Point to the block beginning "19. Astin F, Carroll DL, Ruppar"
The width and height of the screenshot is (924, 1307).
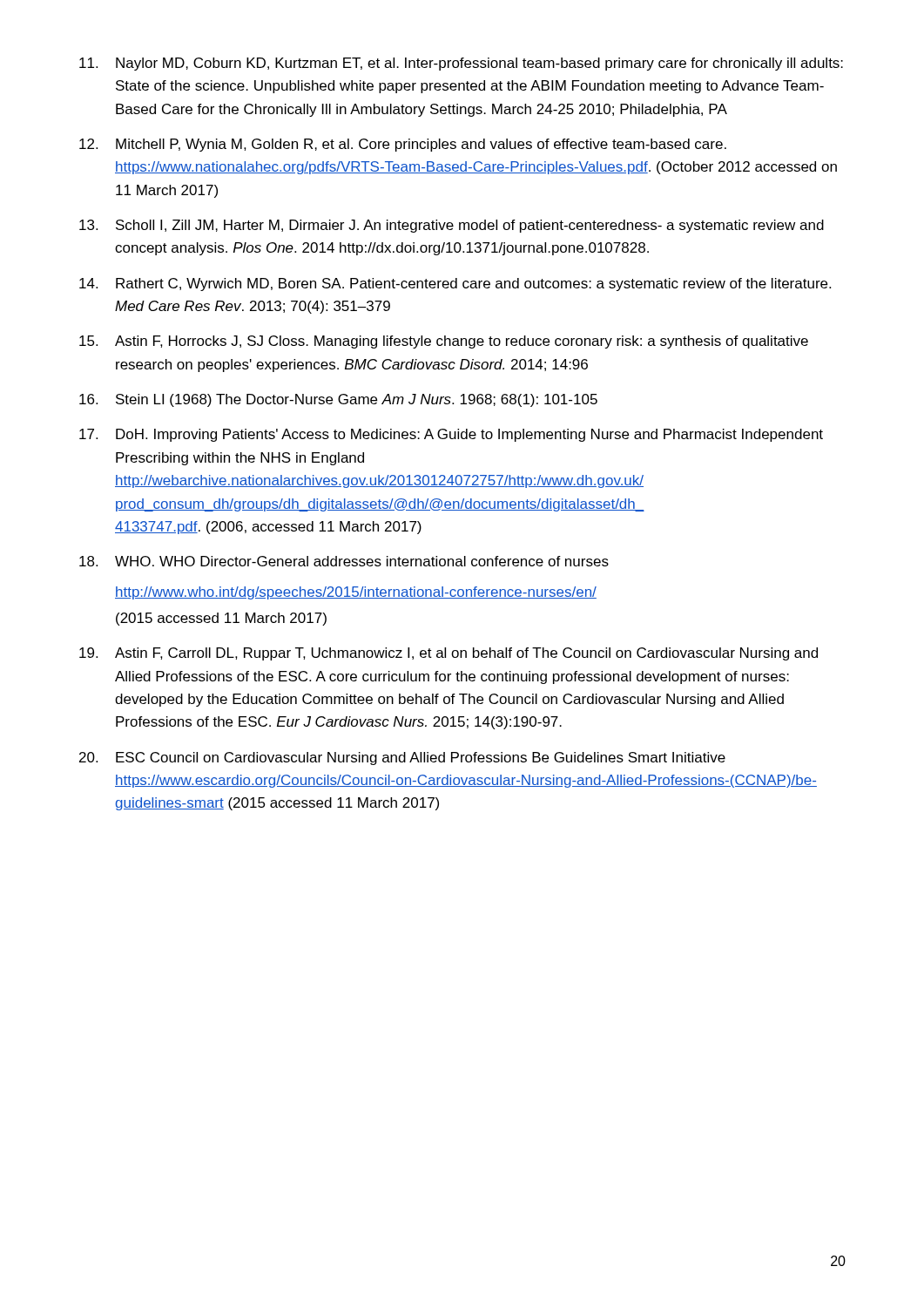[x=462, y=688]
